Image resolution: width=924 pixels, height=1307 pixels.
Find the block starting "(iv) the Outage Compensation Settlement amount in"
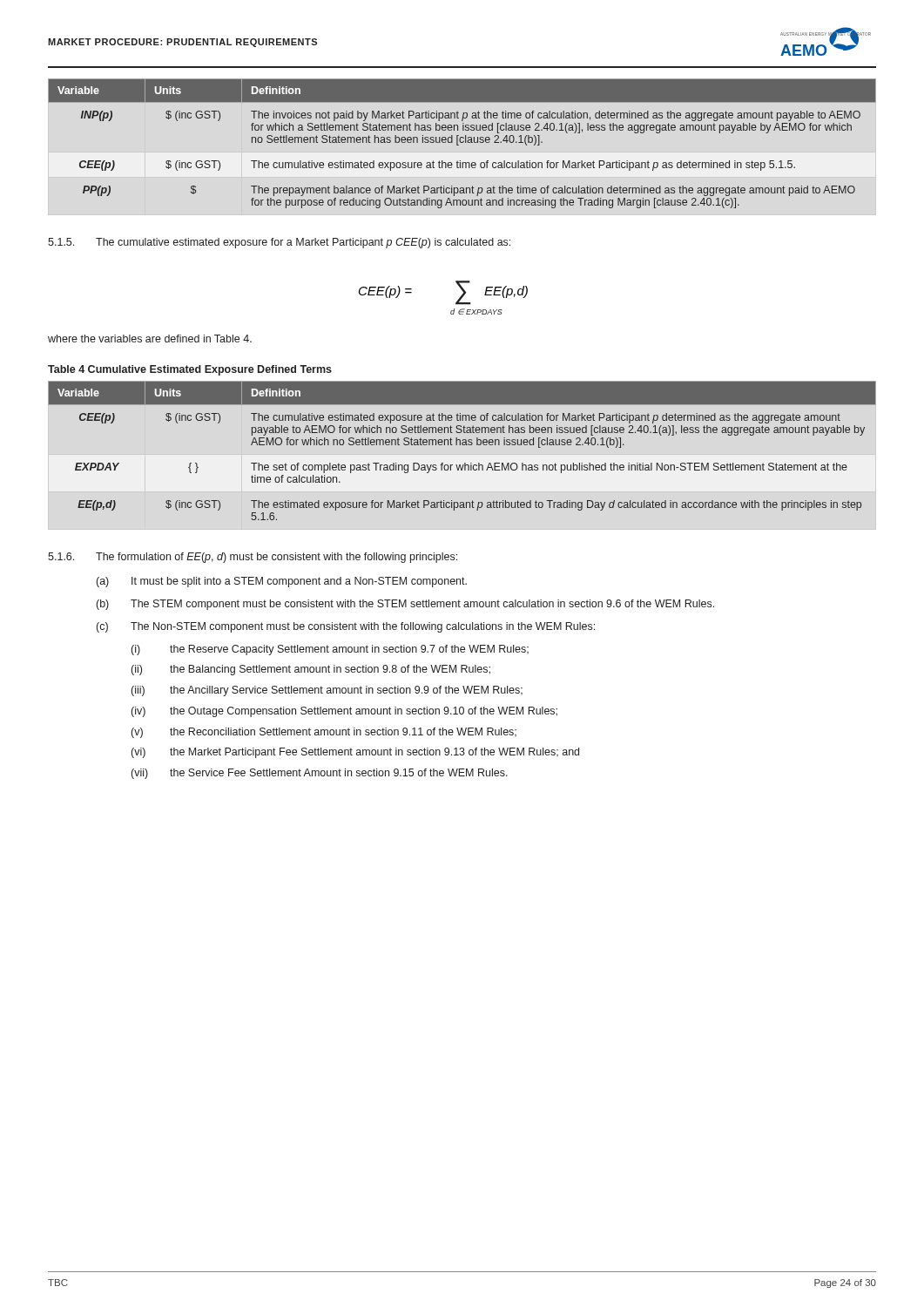462,711
